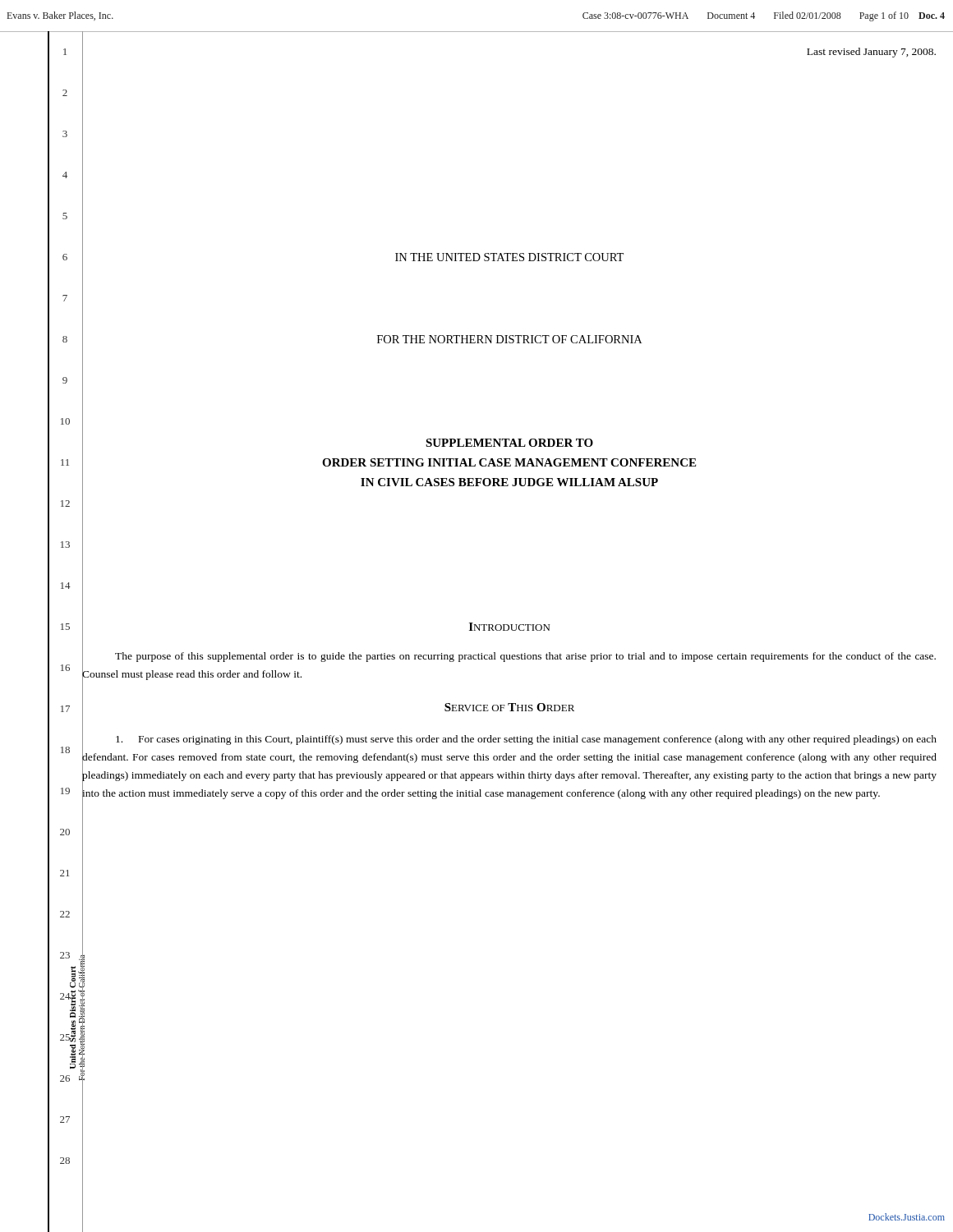
Task: Point to "FOR THE NORTHERN DISTRICT OF CALIFORNIA"
Action: [509, 339]
